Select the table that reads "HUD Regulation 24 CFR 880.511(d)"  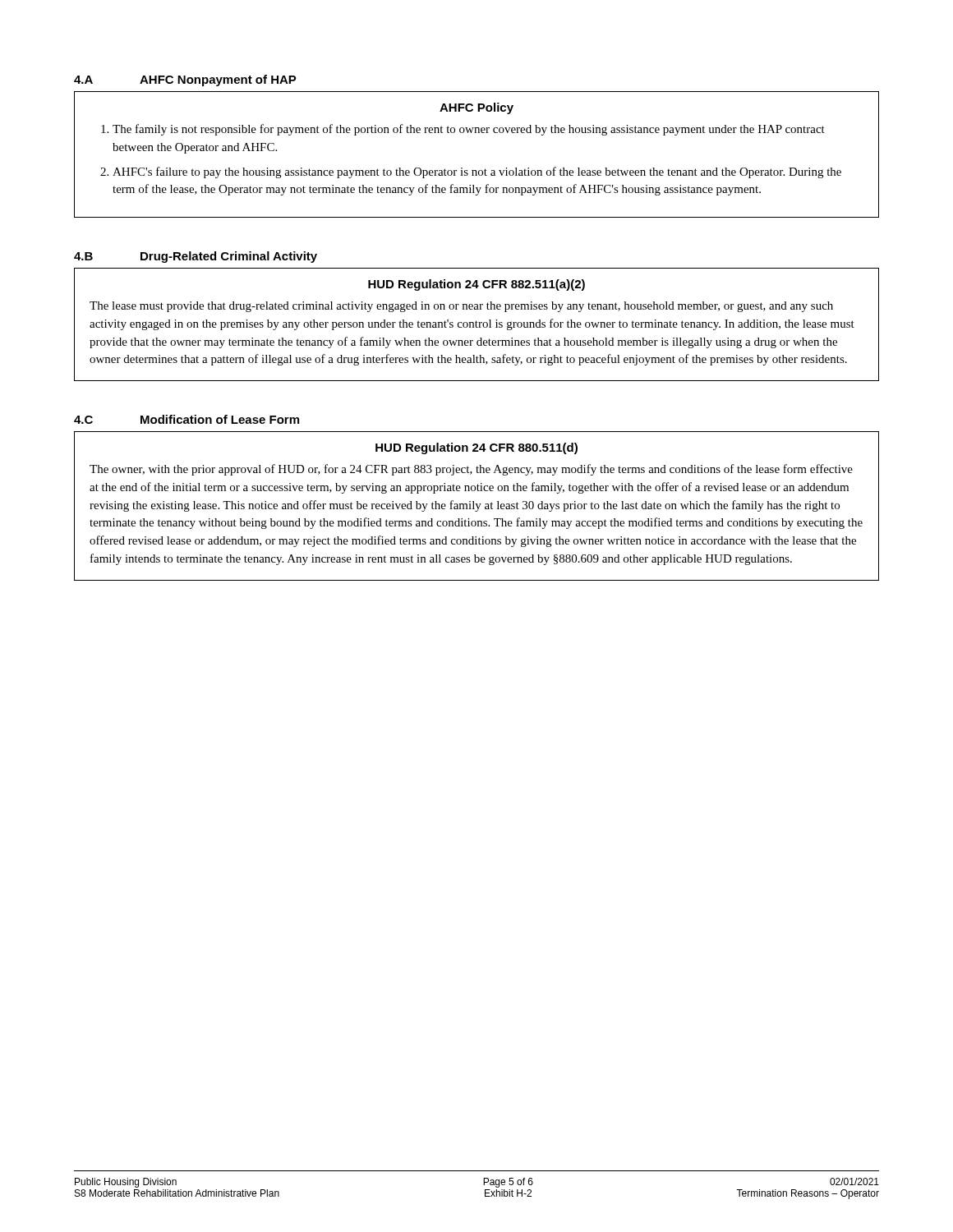(476, 506)
